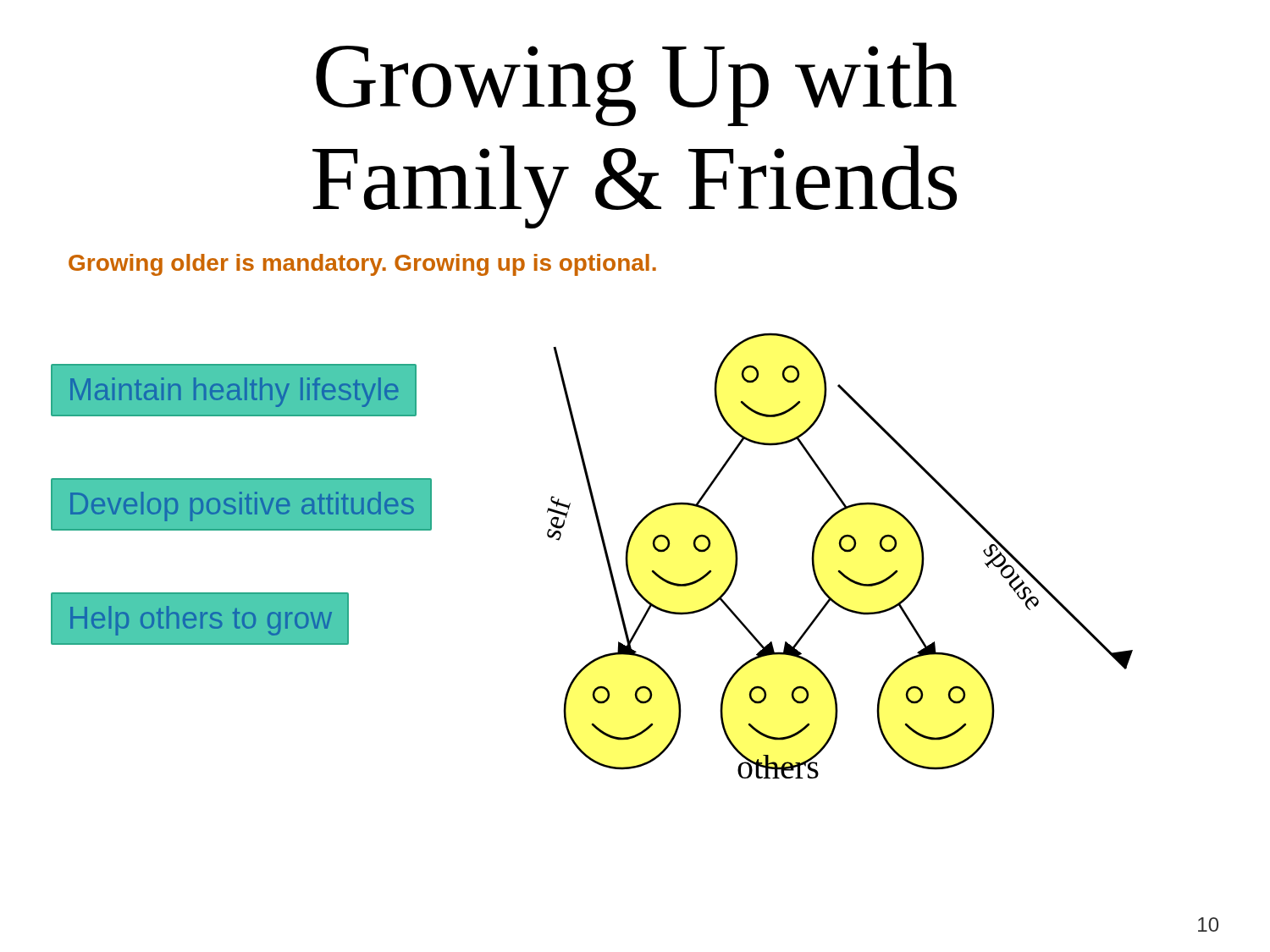Select the infographic
This screenshot has width=1270, height=952.
pyautogui.click(x=838, y=542)
